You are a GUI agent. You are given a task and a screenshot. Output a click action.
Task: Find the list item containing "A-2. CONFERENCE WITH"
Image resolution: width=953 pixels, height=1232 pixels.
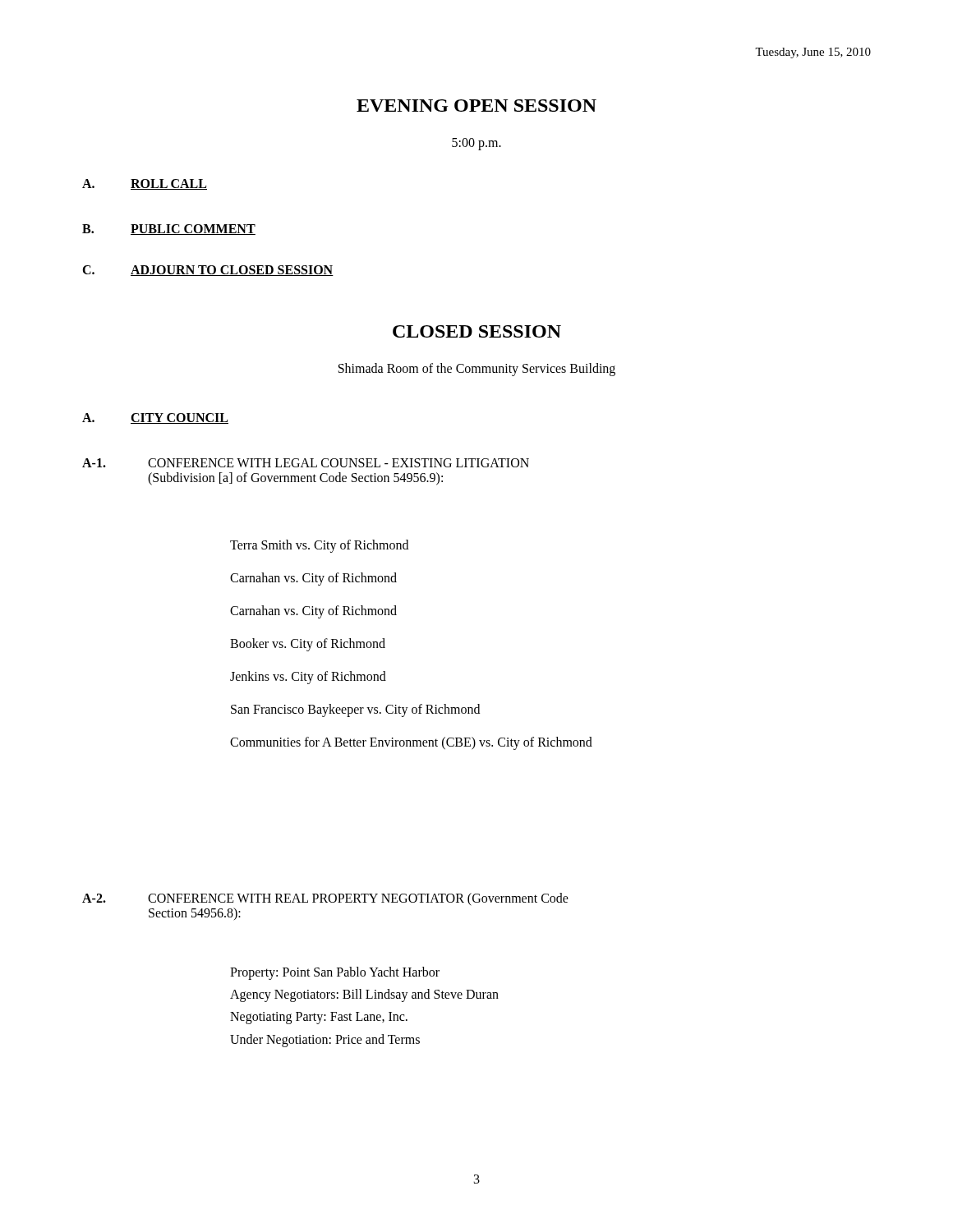point(472,906)
